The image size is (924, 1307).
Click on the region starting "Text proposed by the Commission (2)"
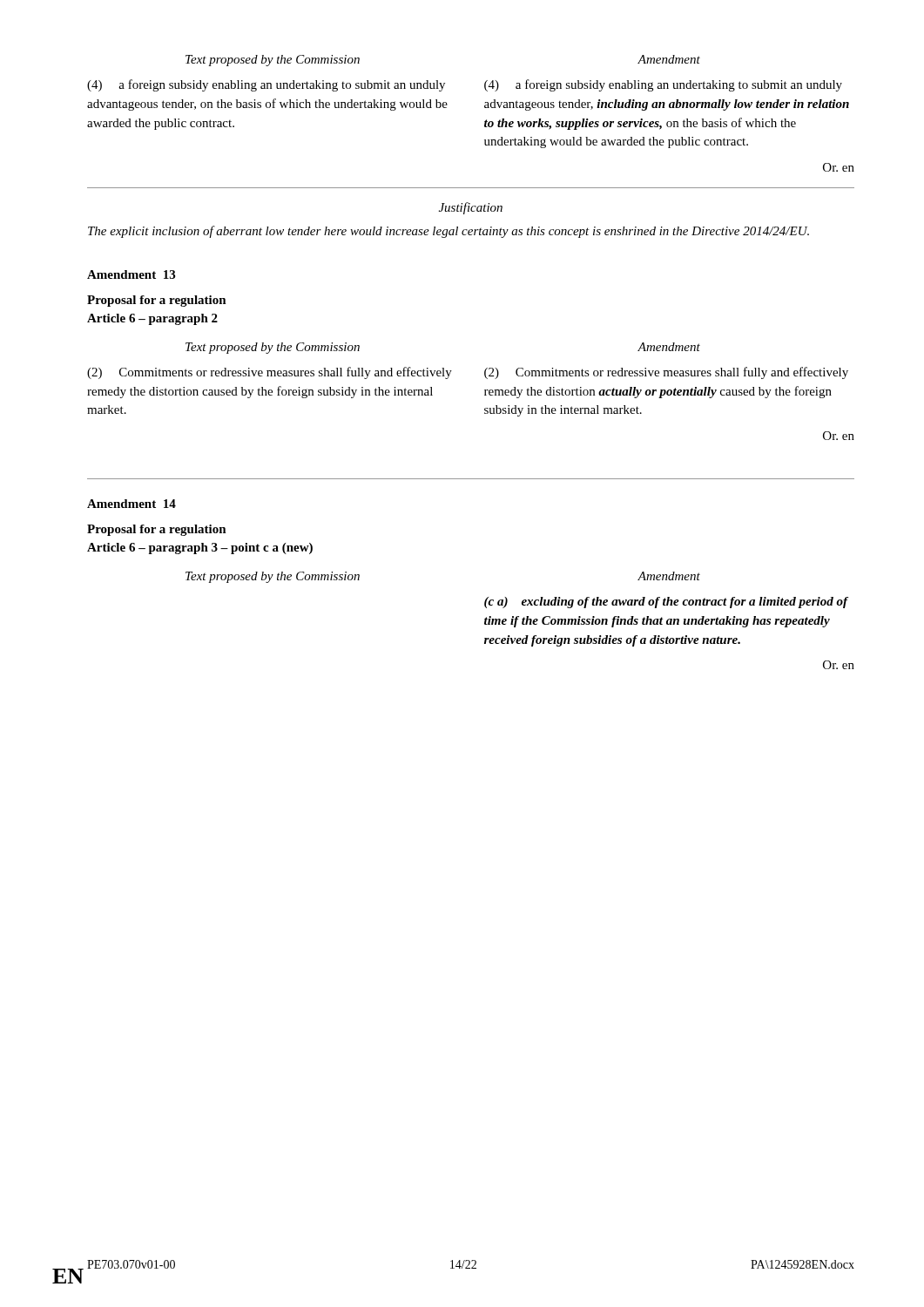pos(272,380)
